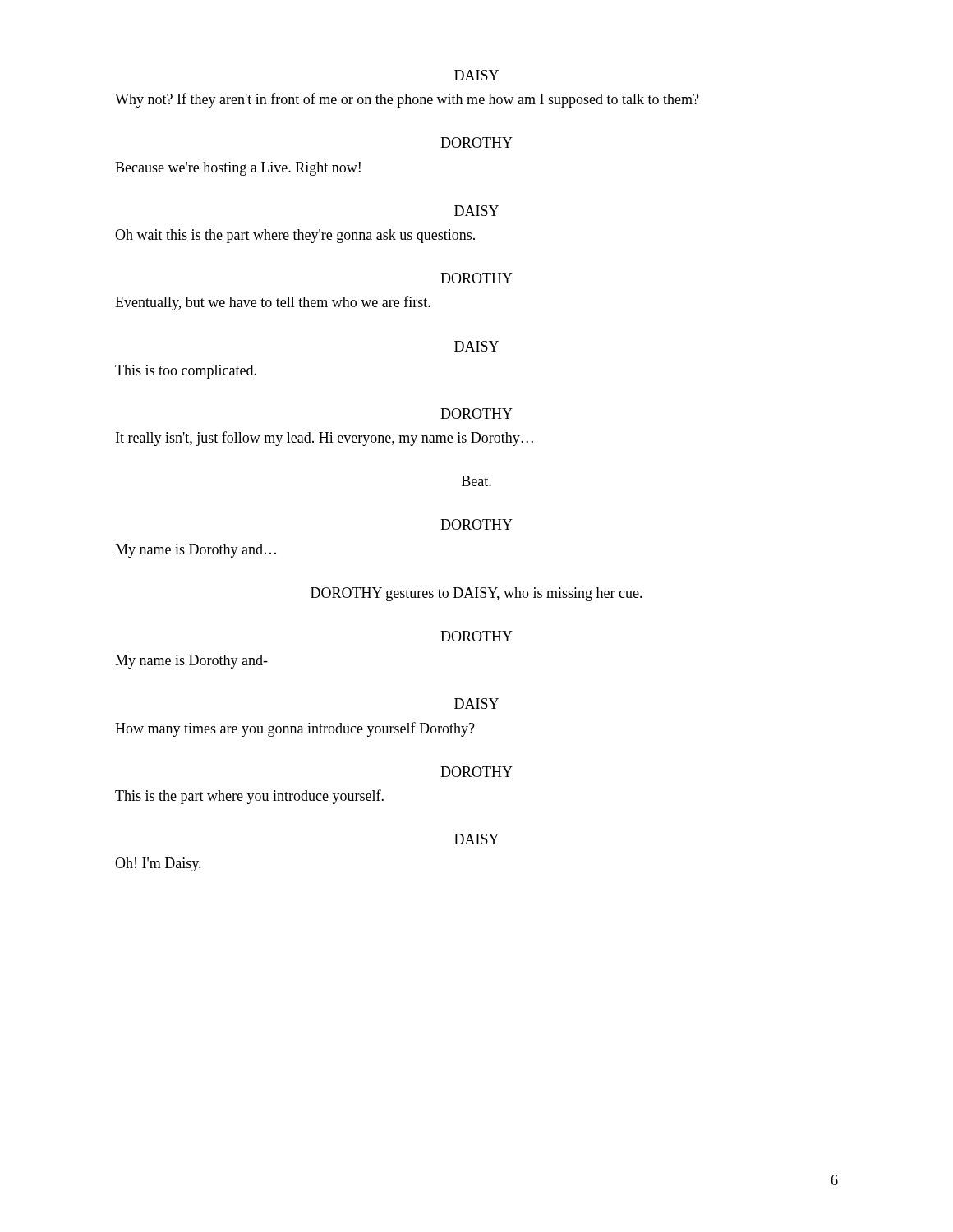Navigate to the passage starting "DOROTHY gestures to DAISY, who is missing her"
Viewport: 953px width, 1232px height.
click(476, 593)
